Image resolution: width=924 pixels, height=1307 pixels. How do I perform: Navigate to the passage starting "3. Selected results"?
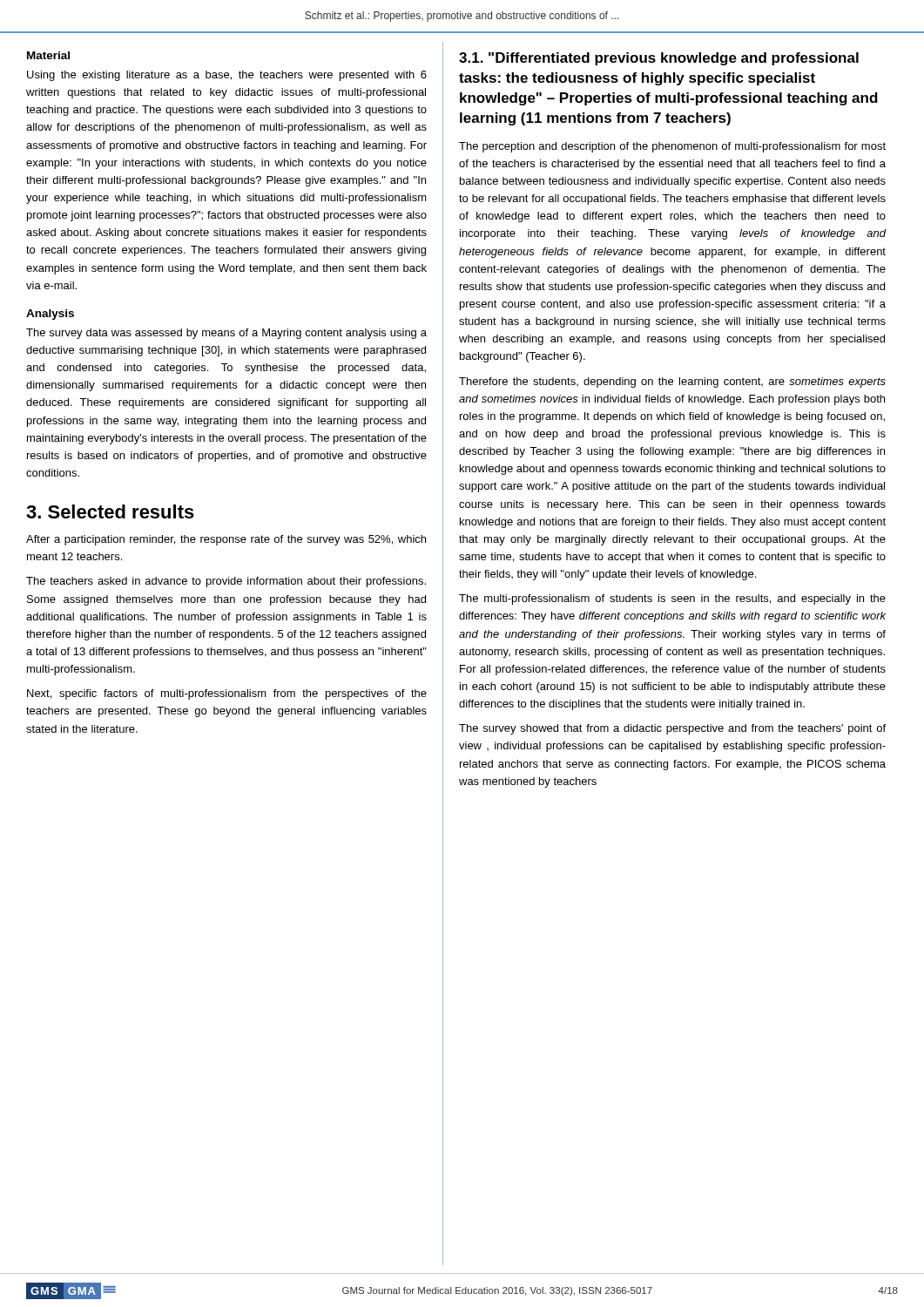click(x=110, y=512)
